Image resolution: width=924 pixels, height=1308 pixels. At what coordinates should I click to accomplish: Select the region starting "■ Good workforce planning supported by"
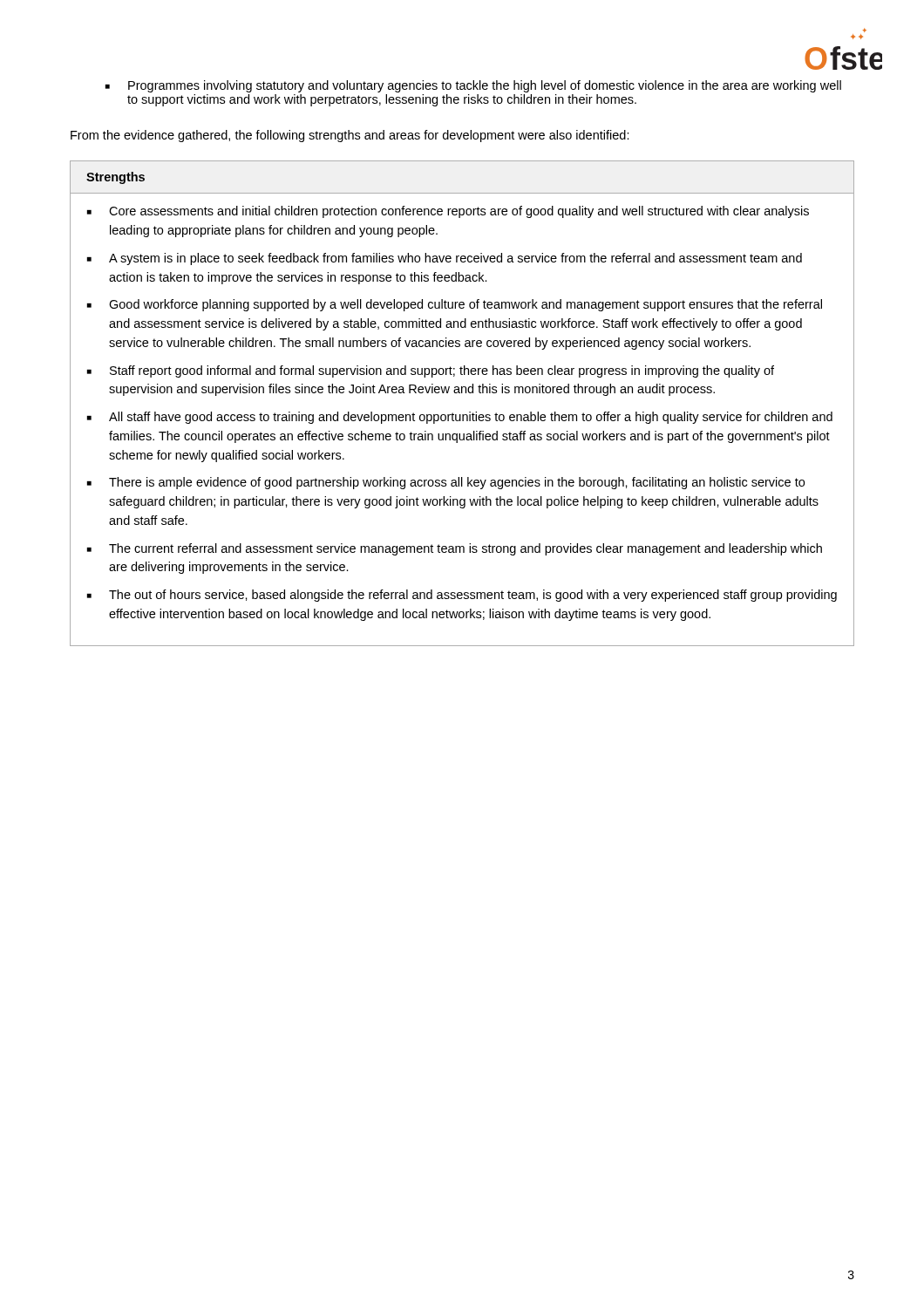(462, 324)
